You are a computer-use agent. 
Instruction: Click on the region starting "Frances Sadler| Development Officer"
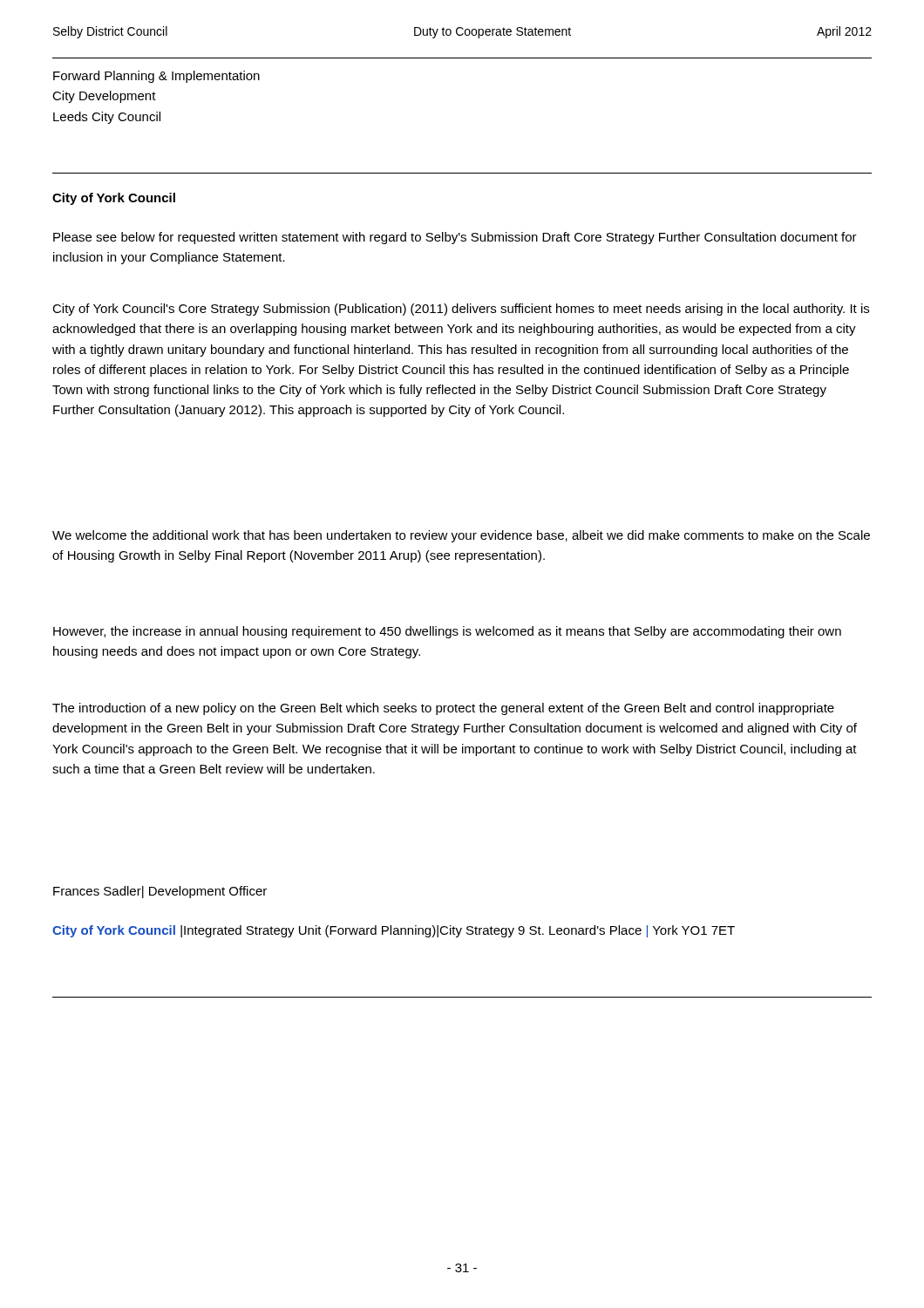tap(160, 891)
